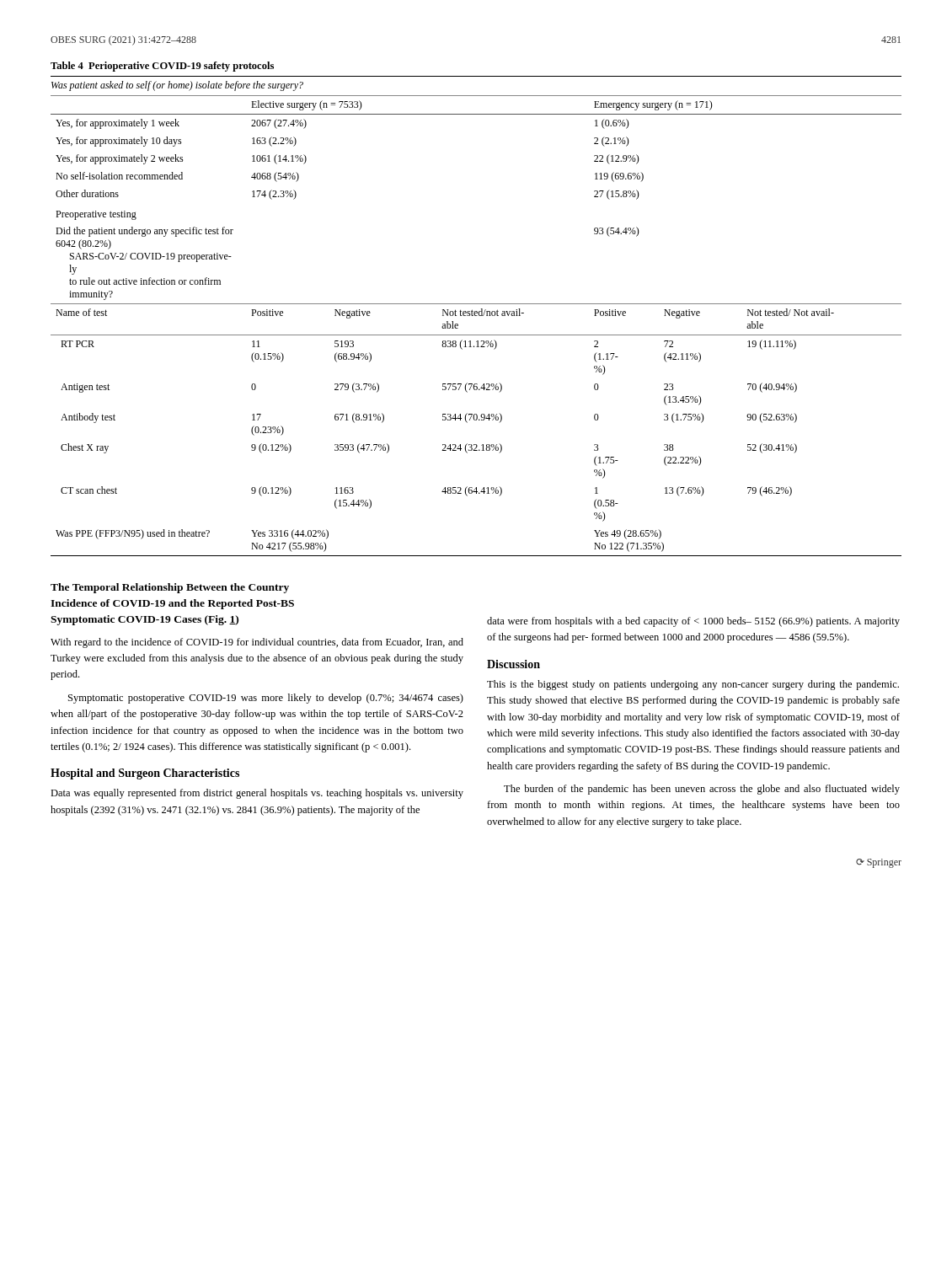The height and width of the screenshot is (1264, 952).
Task: Select the table that reads "9 (0.12%)"
Action: [476, 308]
